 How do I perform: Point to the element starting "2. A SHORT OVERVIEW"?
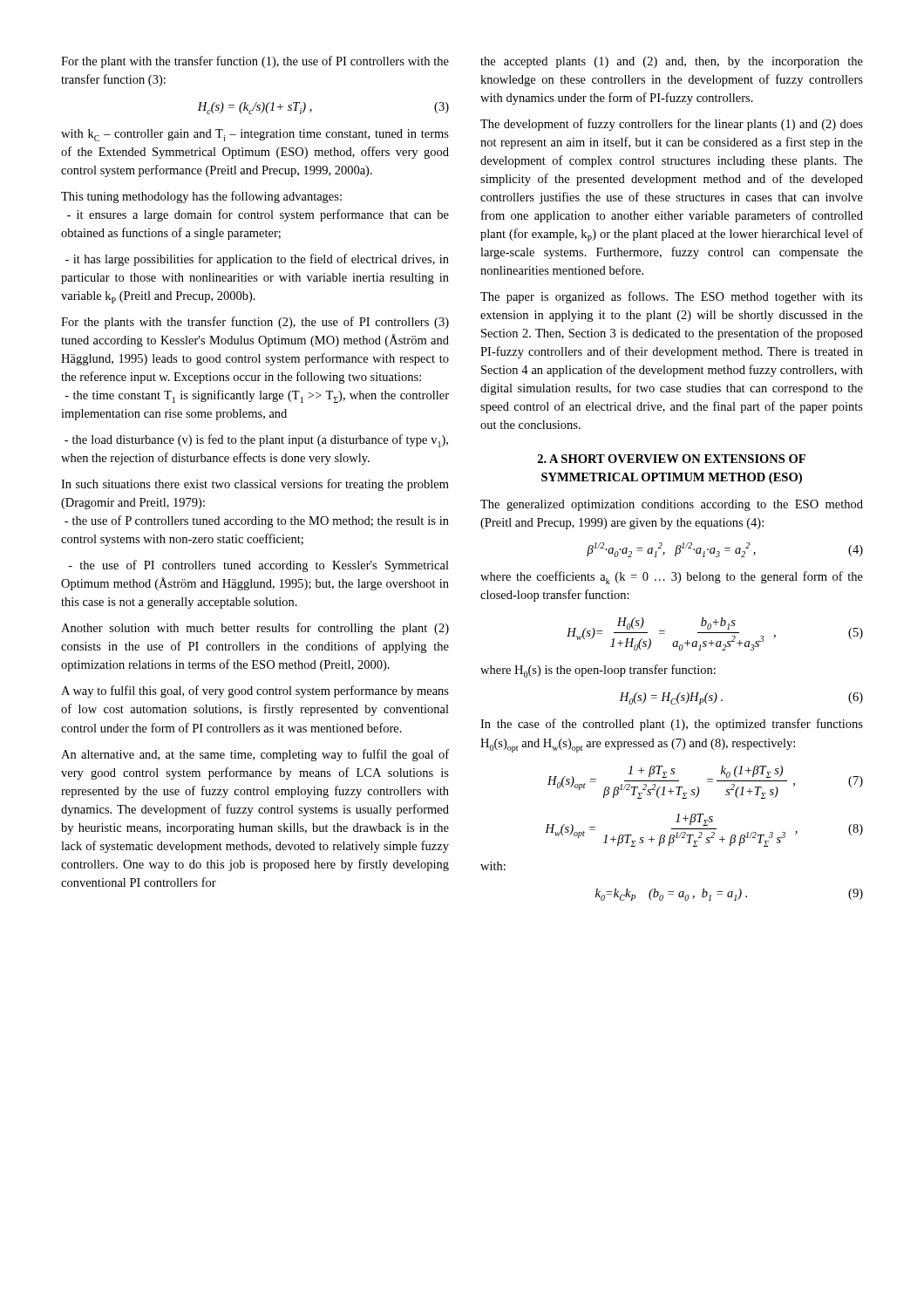click(672, 469)
